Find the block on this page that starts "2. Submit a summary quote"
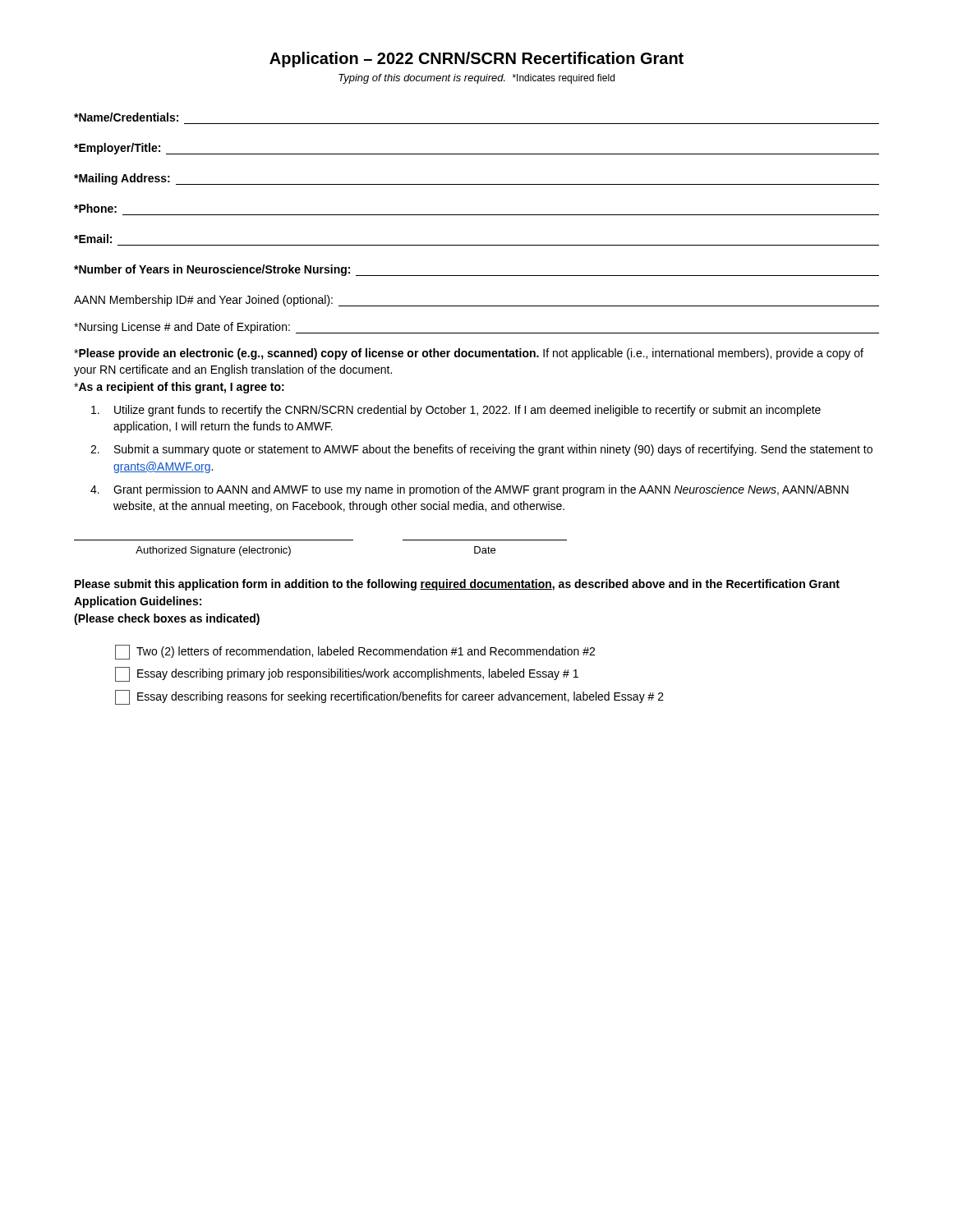 point(476,458)
